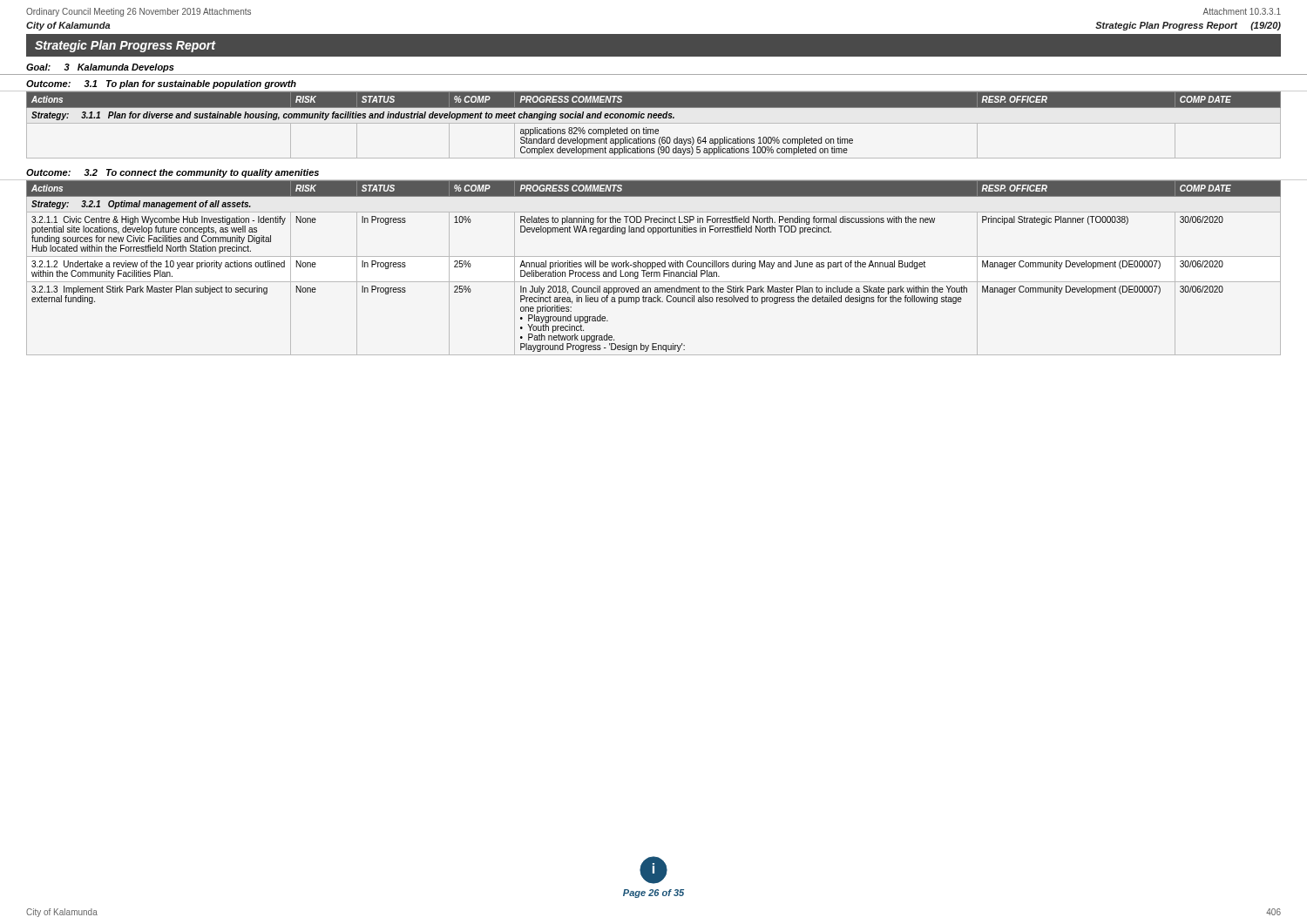Select the section header containing "Outcome: 3.2 To connect the"
Viewport: 1307px width, 924px height.
click(173, 172)
